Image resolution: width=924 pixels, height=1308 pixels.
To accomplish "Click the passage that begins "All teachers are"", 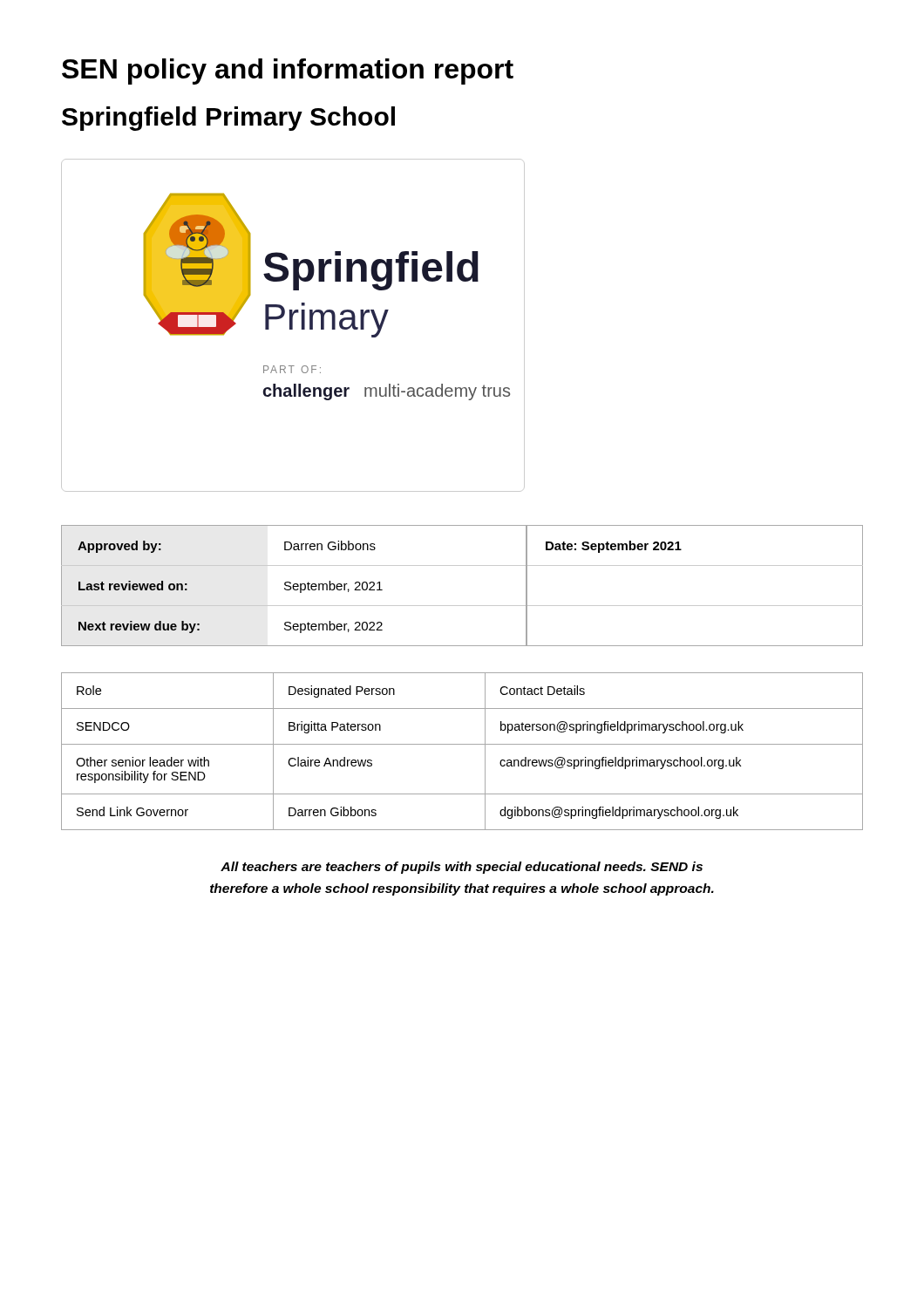I will [462, 878].
